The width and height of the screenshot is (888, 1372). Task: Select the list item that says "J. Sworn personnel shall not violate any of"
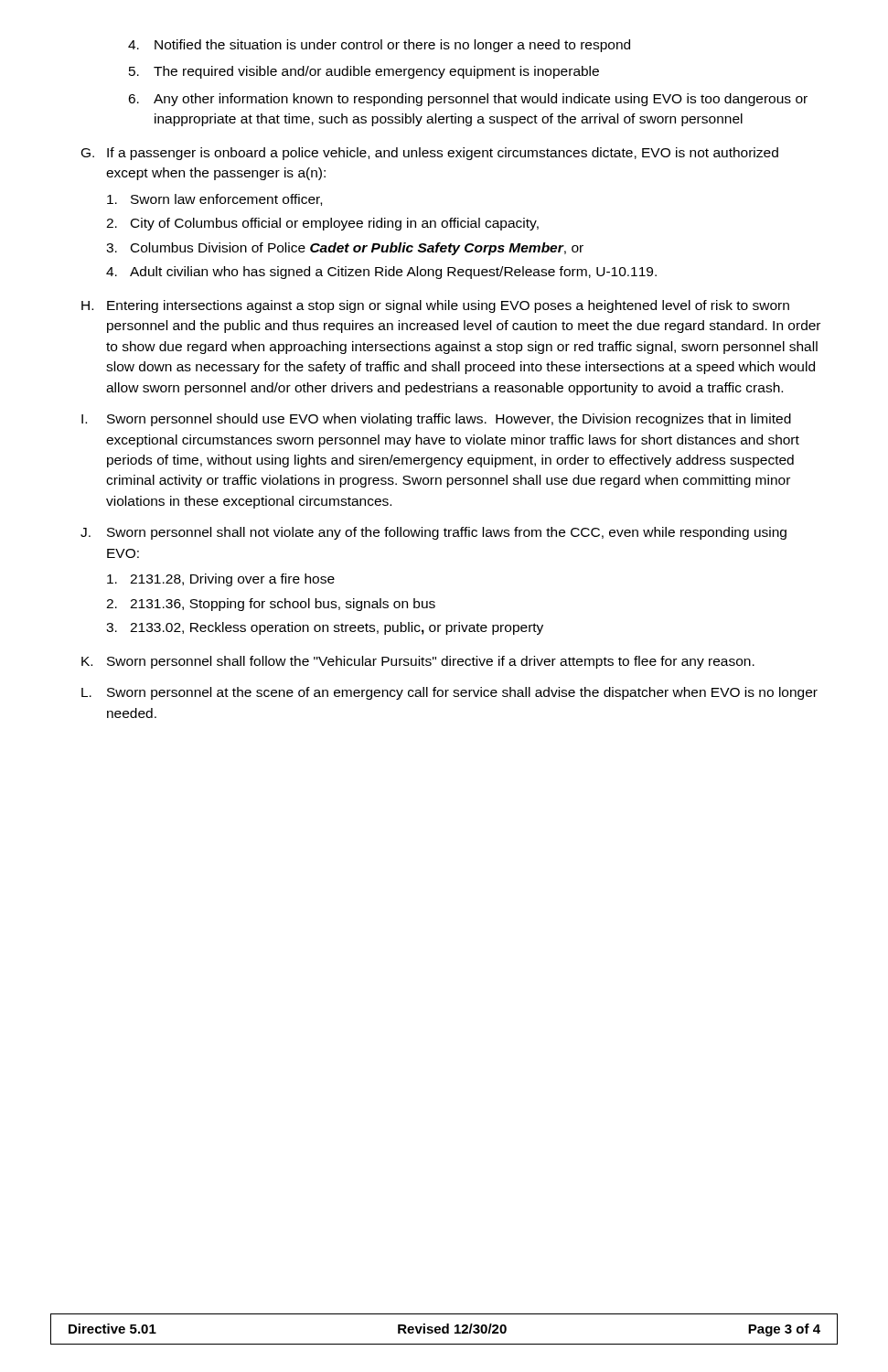coord(451,543)
